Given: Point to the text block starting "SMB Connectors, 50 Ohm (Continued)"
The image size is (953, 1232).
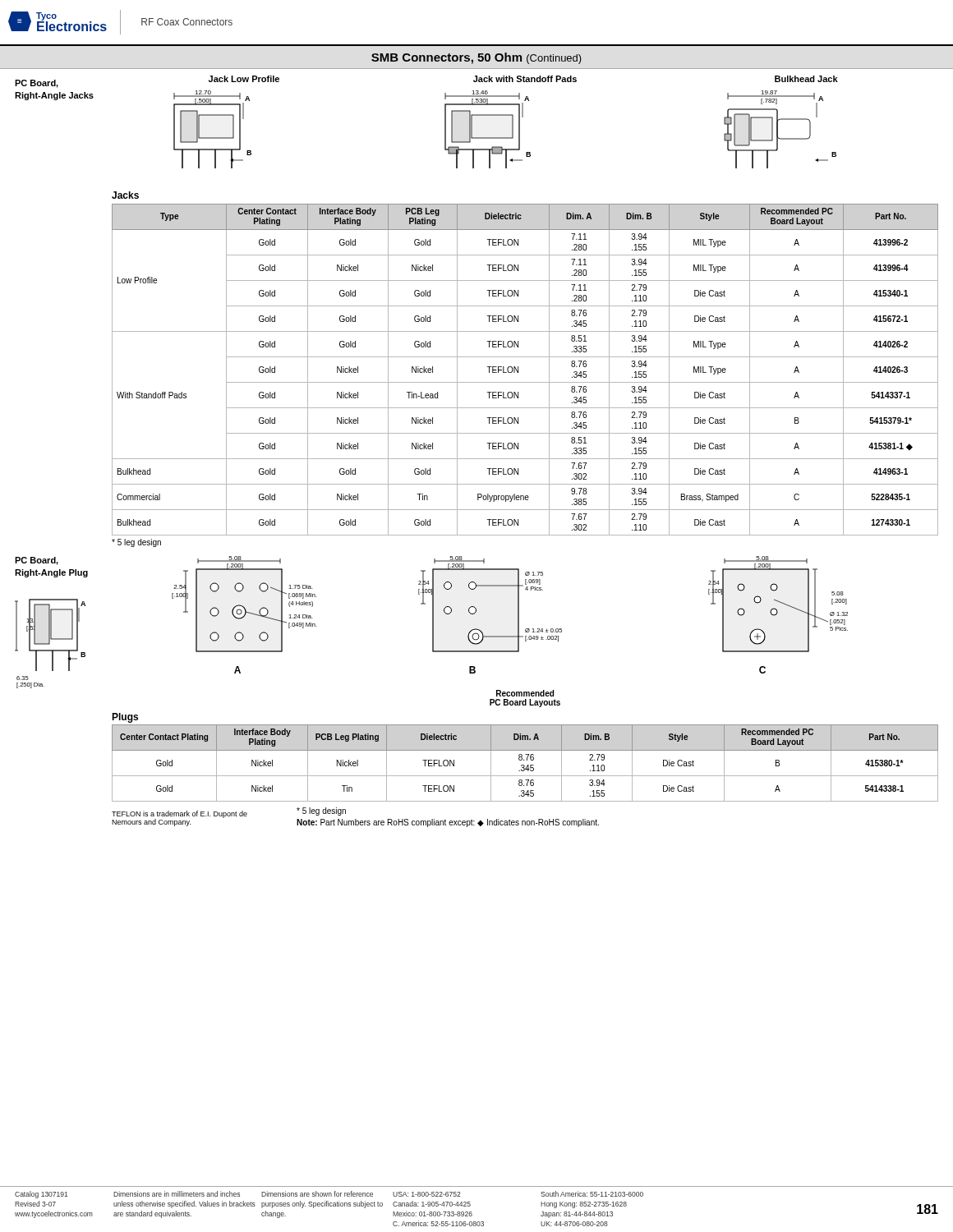Looking at the screenshot, I should (476, 57).
